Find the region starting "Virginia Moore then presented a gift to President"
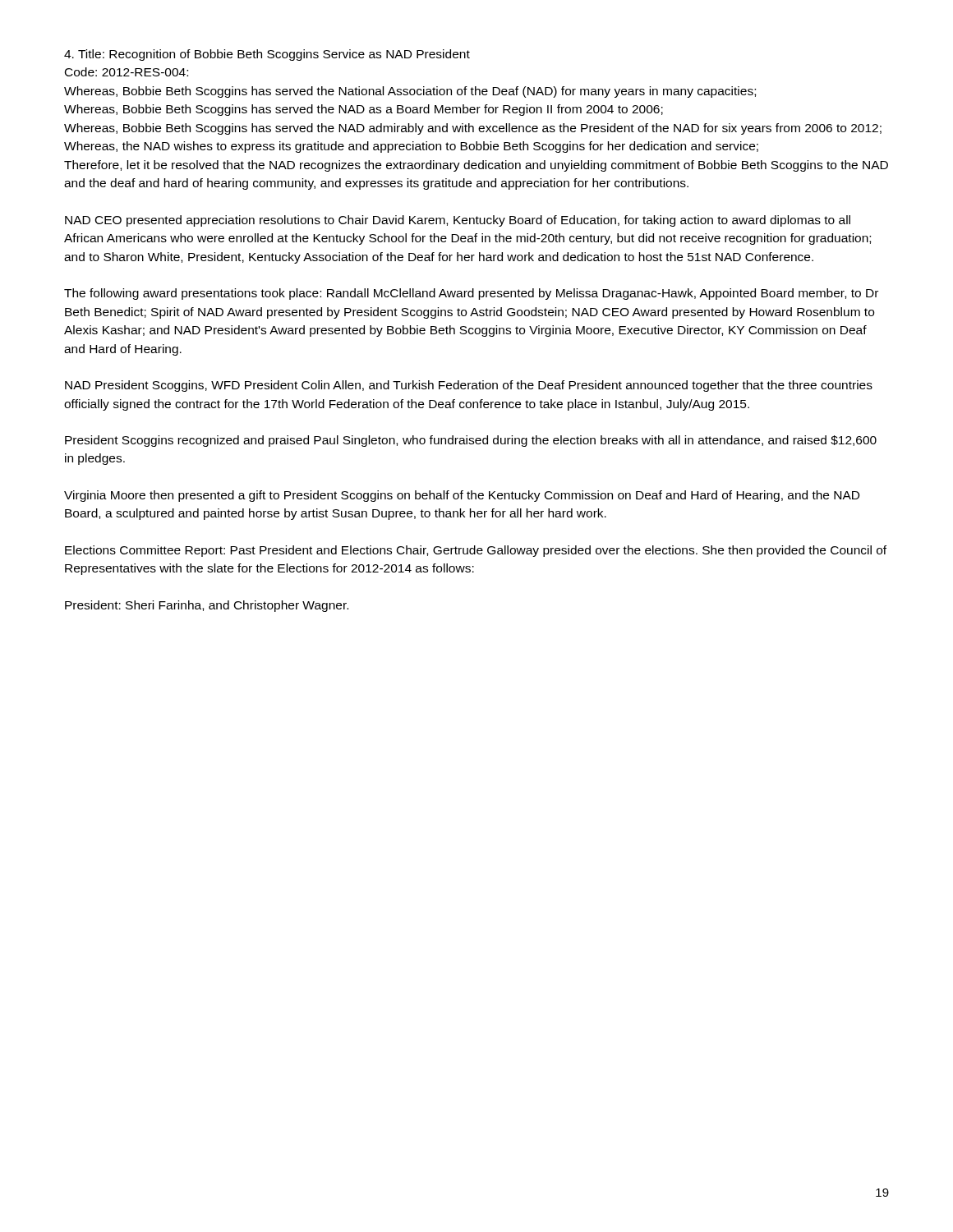Image resolution: width=953 pixels, height=1232 pixels. click(462, 504)
